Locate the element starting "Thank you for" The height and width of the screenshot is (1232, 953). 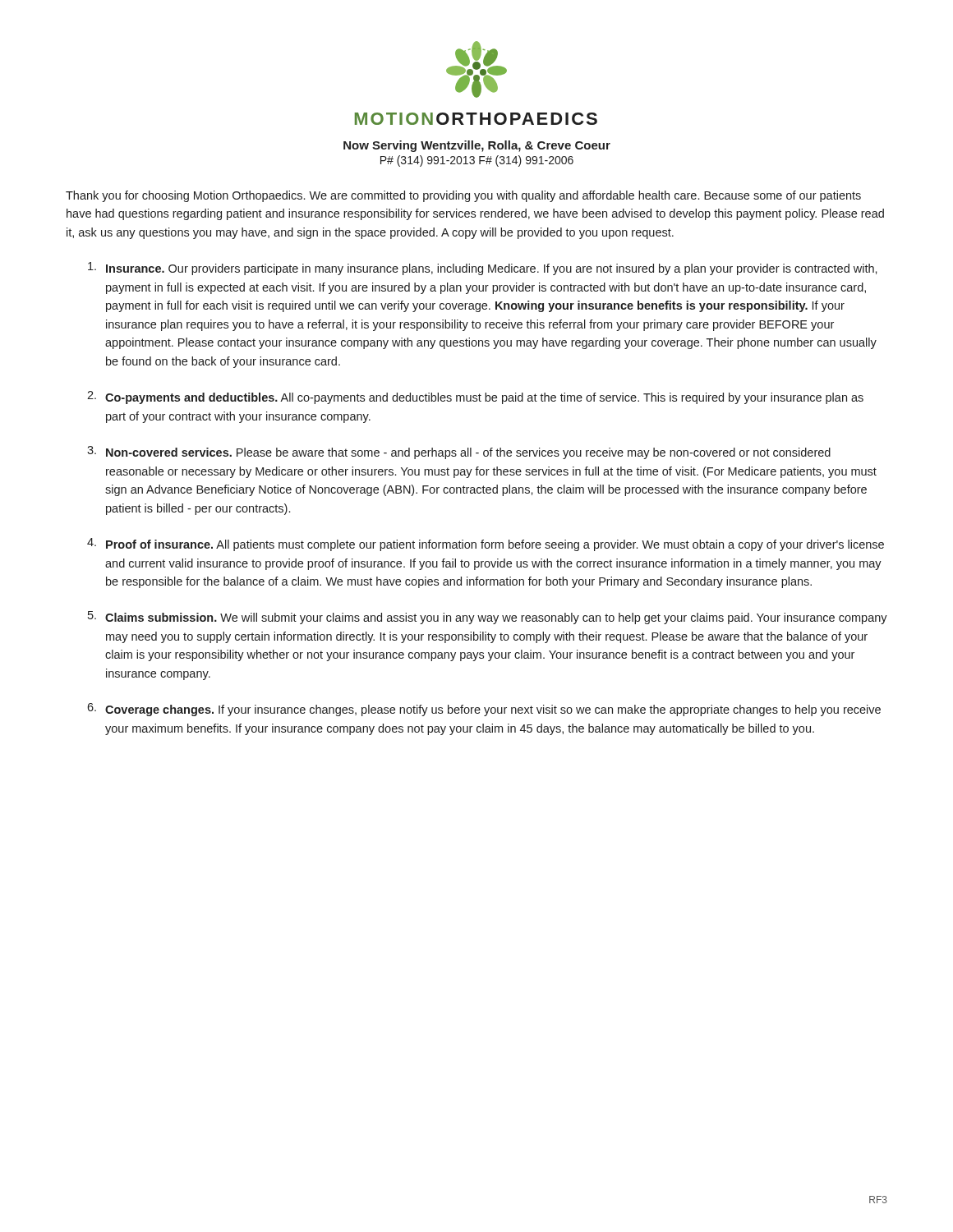[475, 214]
